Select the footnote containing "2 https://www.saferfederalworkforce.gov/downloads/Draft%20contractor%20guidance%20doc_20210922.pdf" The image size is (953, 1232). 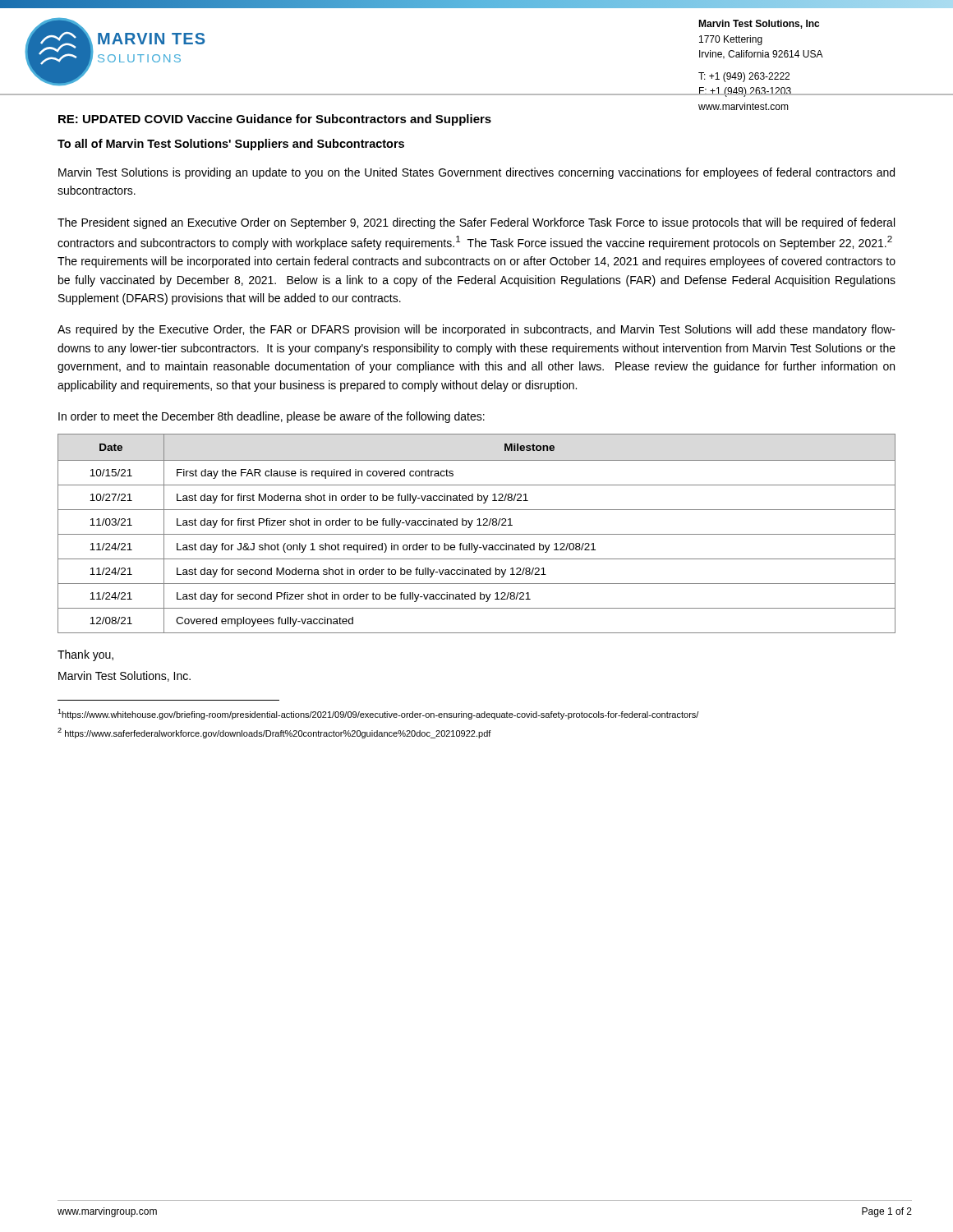(274, 732)
